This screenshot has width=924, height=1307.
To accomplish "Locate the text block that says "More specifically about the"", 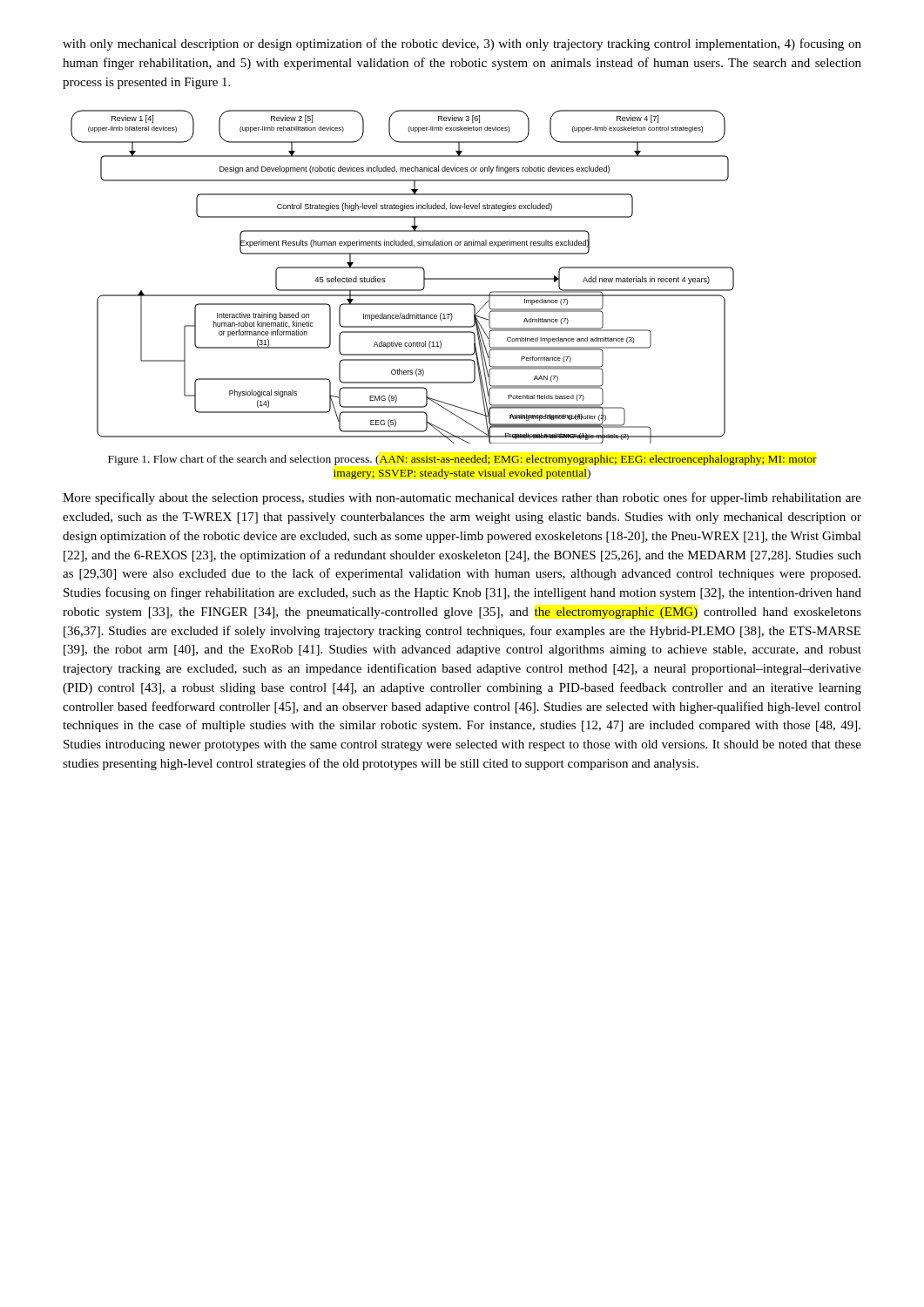I will point(462,630).
